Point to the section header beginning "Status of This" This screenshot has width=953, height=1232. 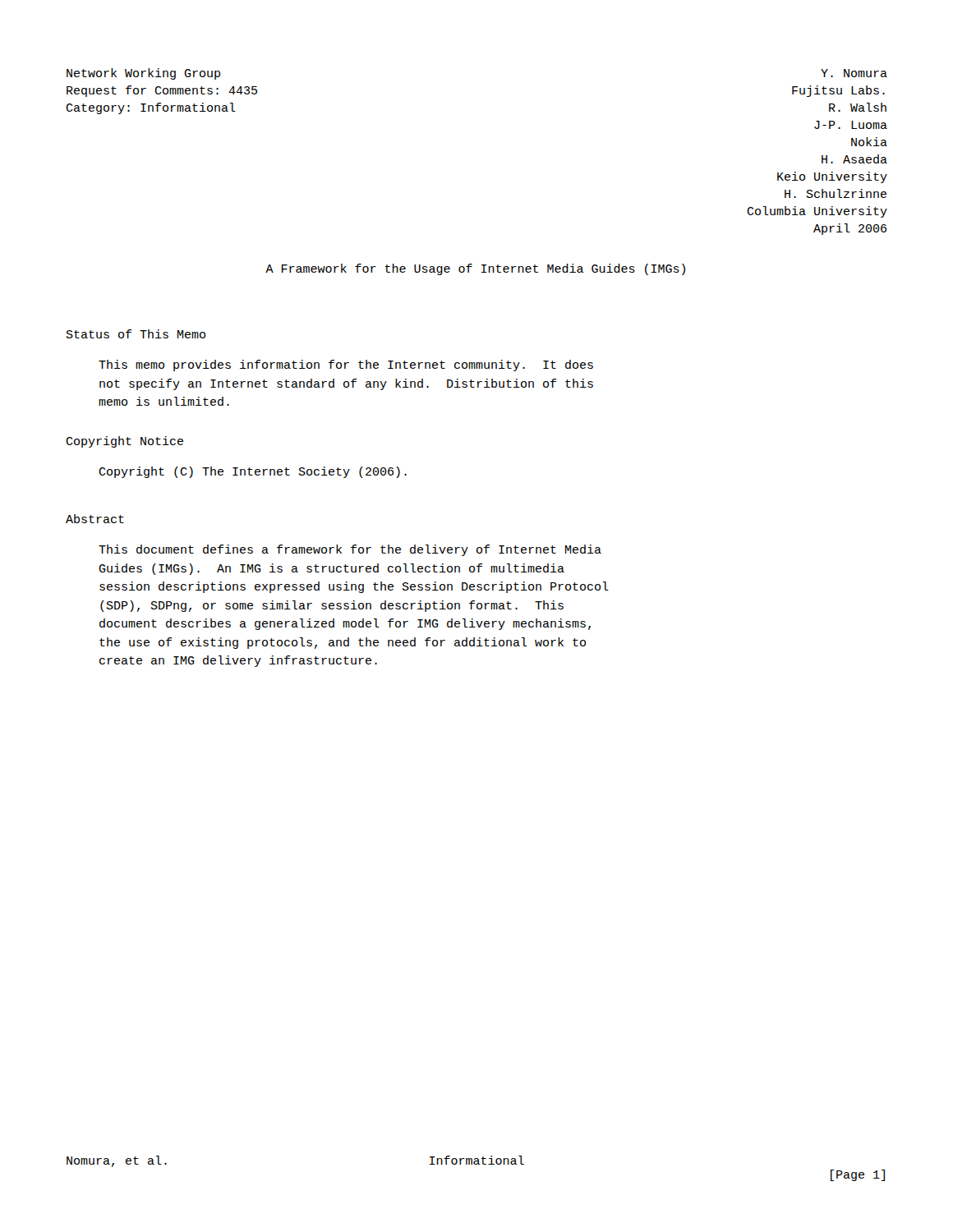136,336
